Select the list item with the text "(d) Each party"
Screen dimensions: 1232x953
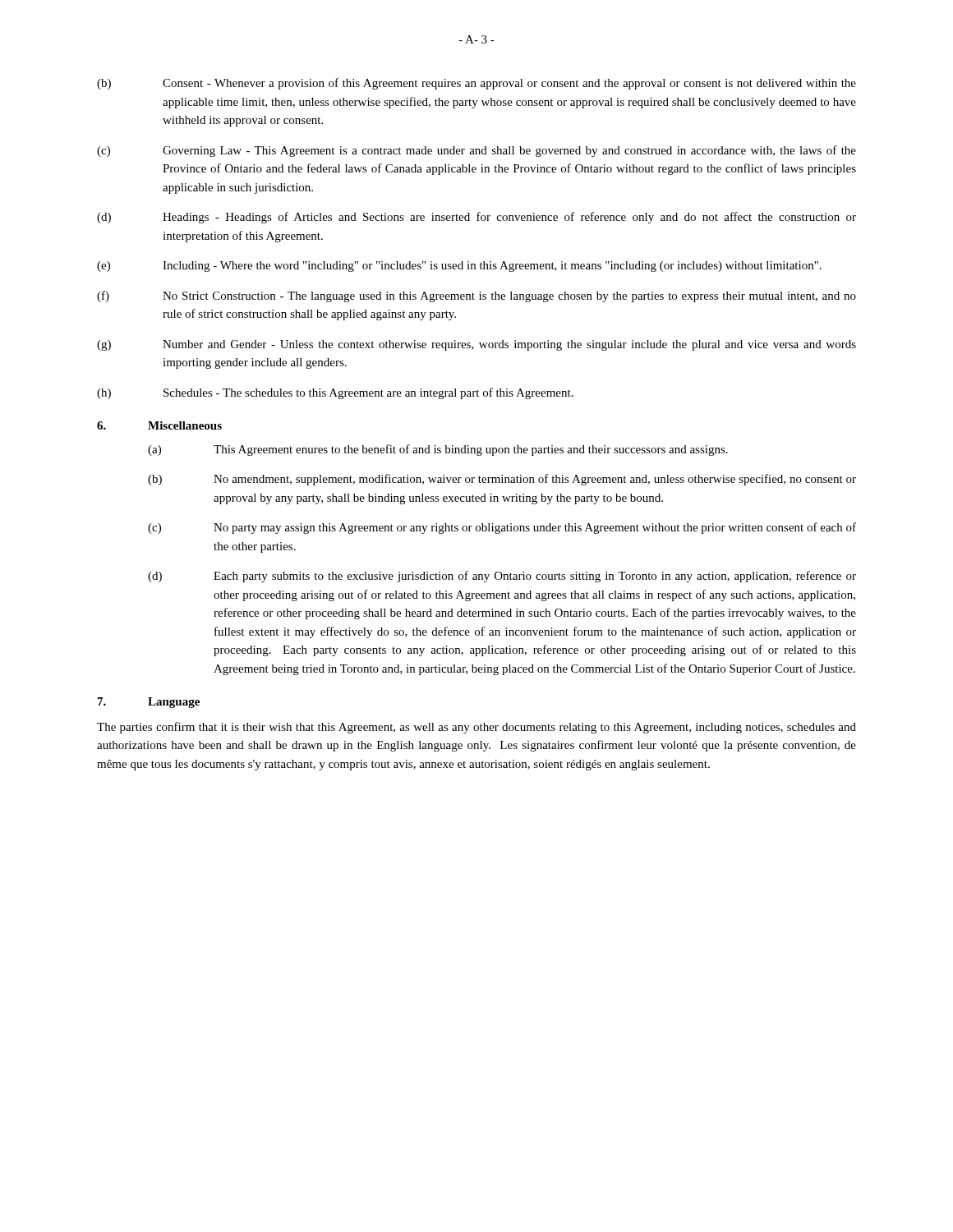[x=502, y=622]
